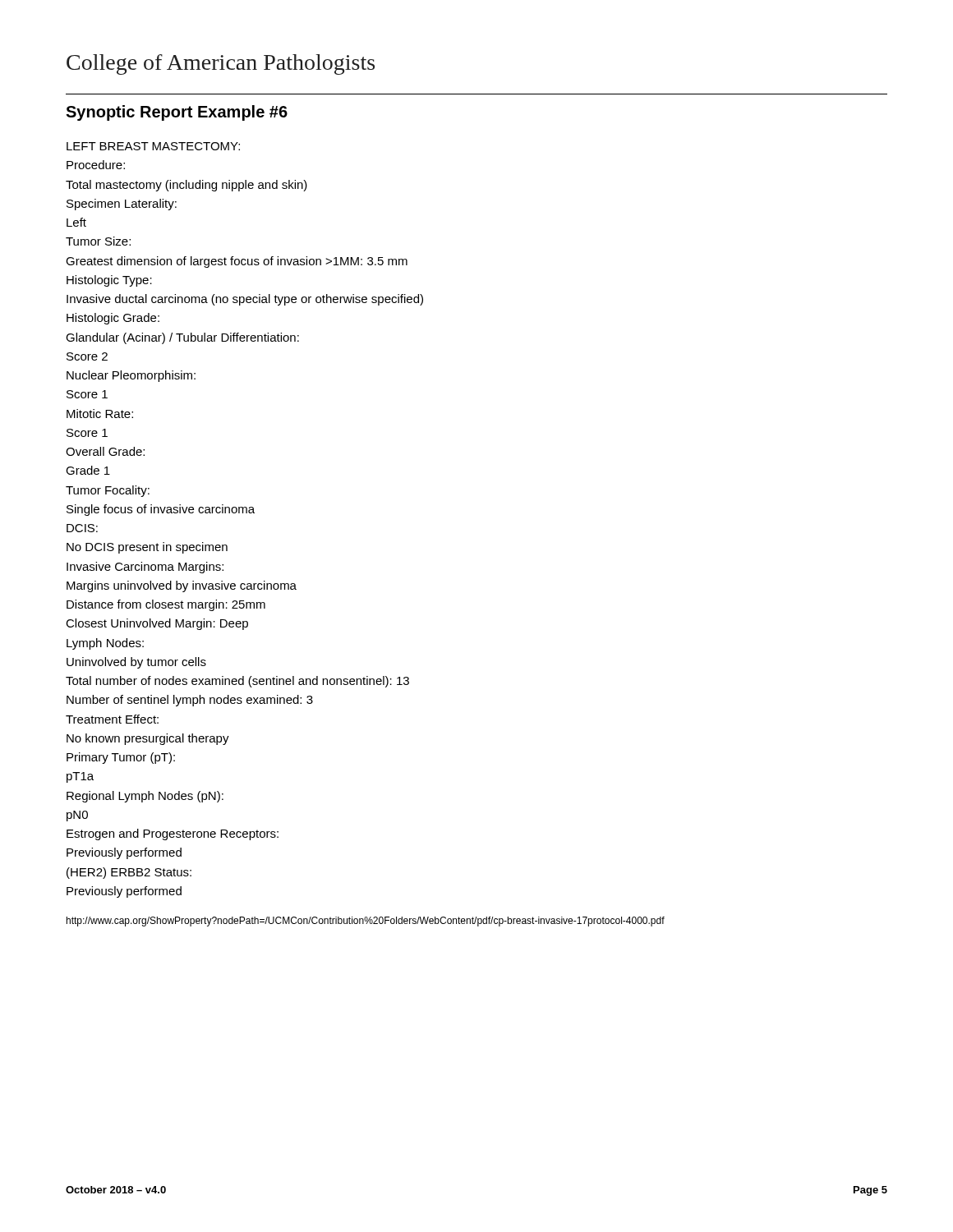Image resolution: width=953 pixels, height=1232 pixels.
Task: Locate the title that reads "College of American Pathologists"
Action: pos(221,62)
